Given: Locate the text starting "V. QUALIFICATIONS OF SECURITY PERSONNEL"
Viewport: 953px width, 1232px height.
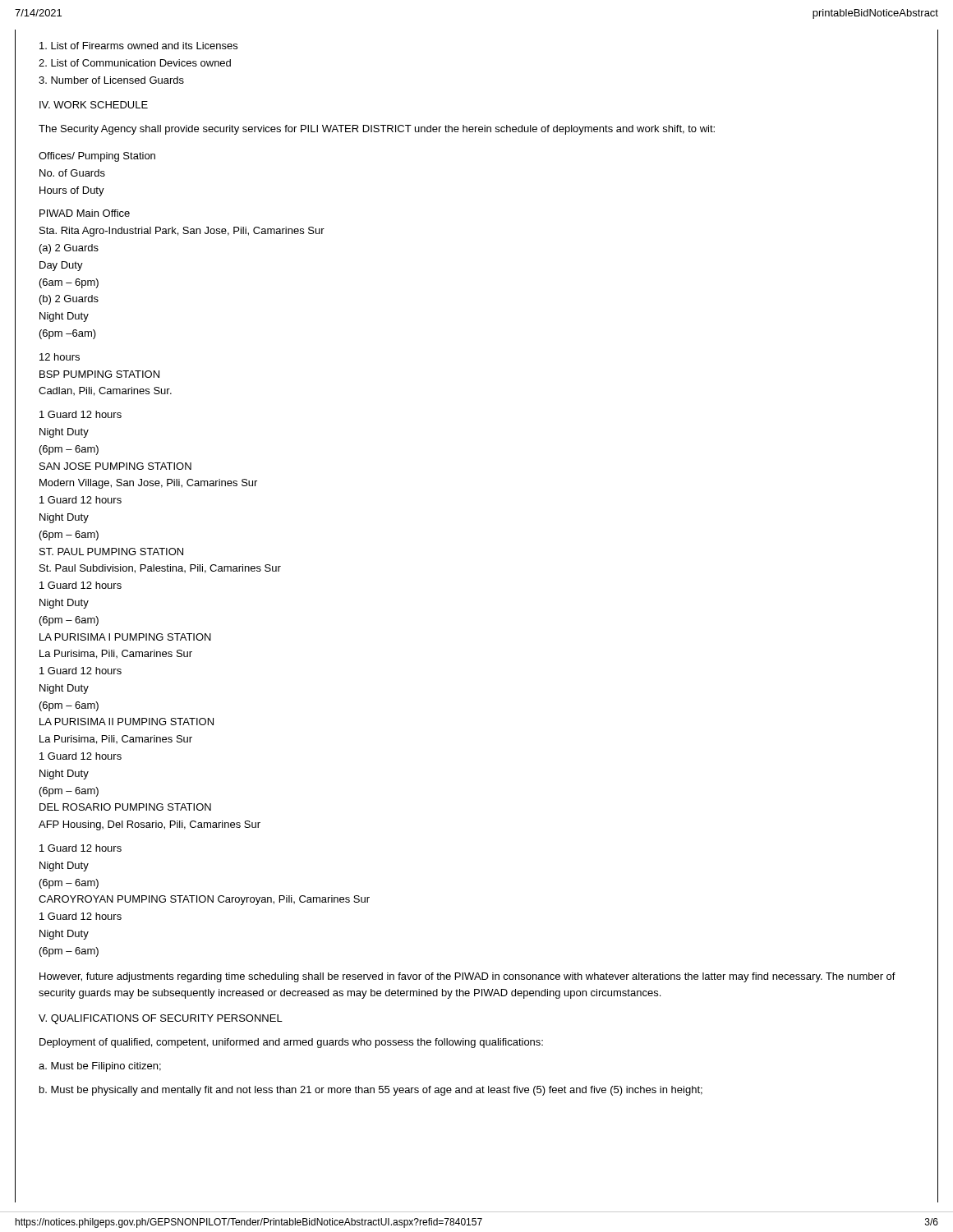Looking at the screenshot, I should 160,1018.
